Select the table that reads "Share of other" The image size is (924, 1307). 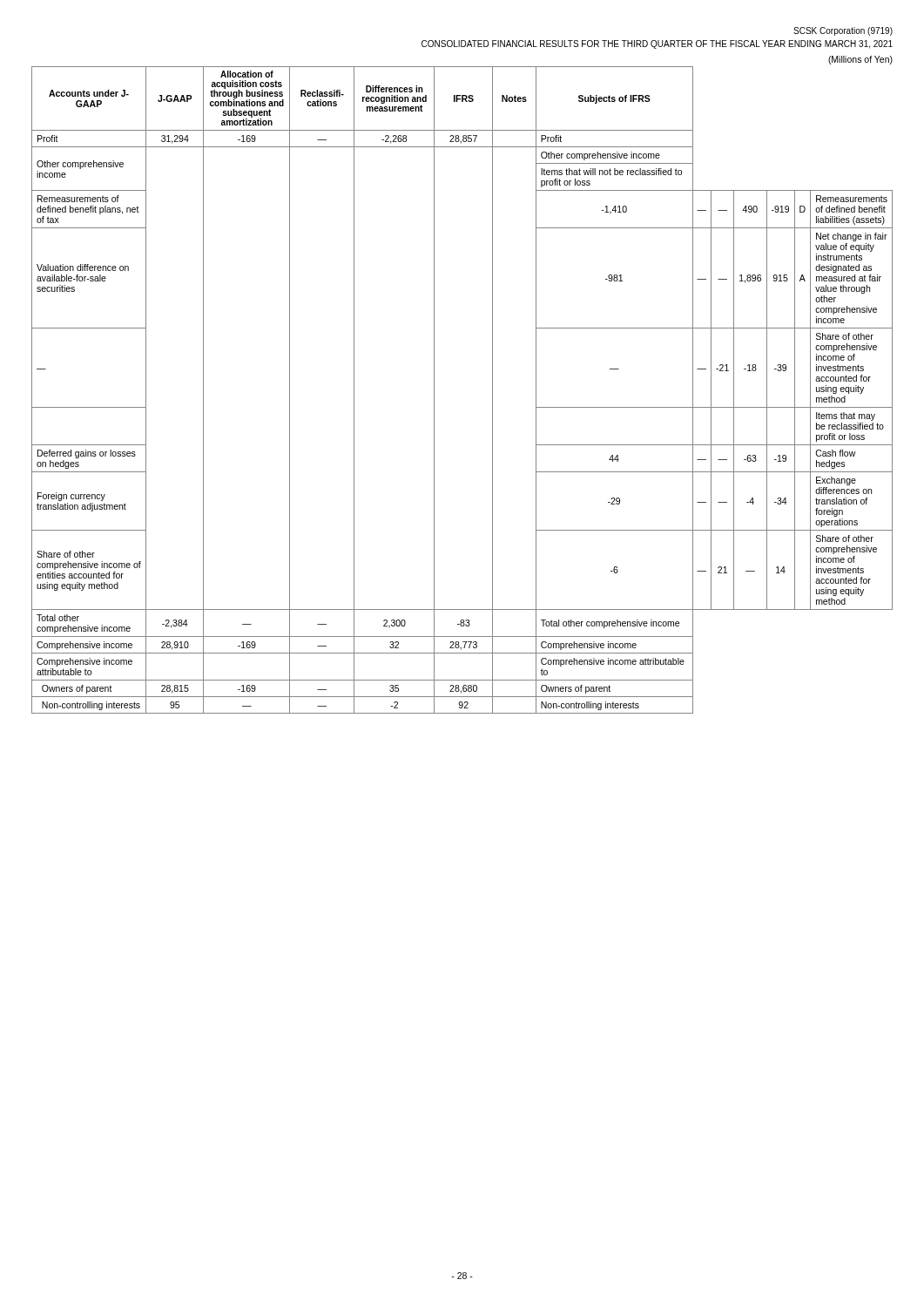tap(462, 390)
